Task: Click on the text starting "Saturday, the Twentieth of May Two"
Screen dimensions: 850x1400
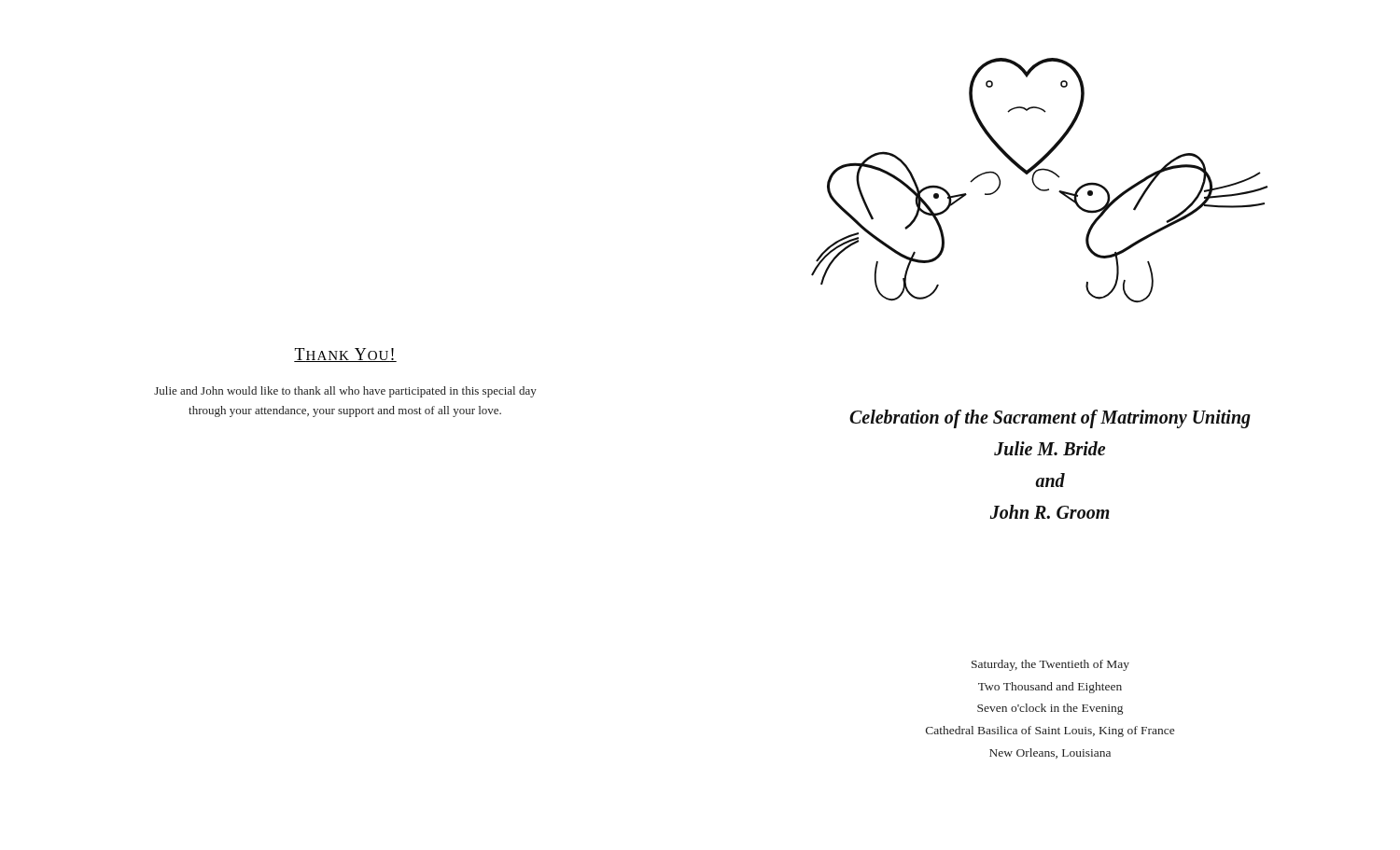Action: tap(1050, 708)
